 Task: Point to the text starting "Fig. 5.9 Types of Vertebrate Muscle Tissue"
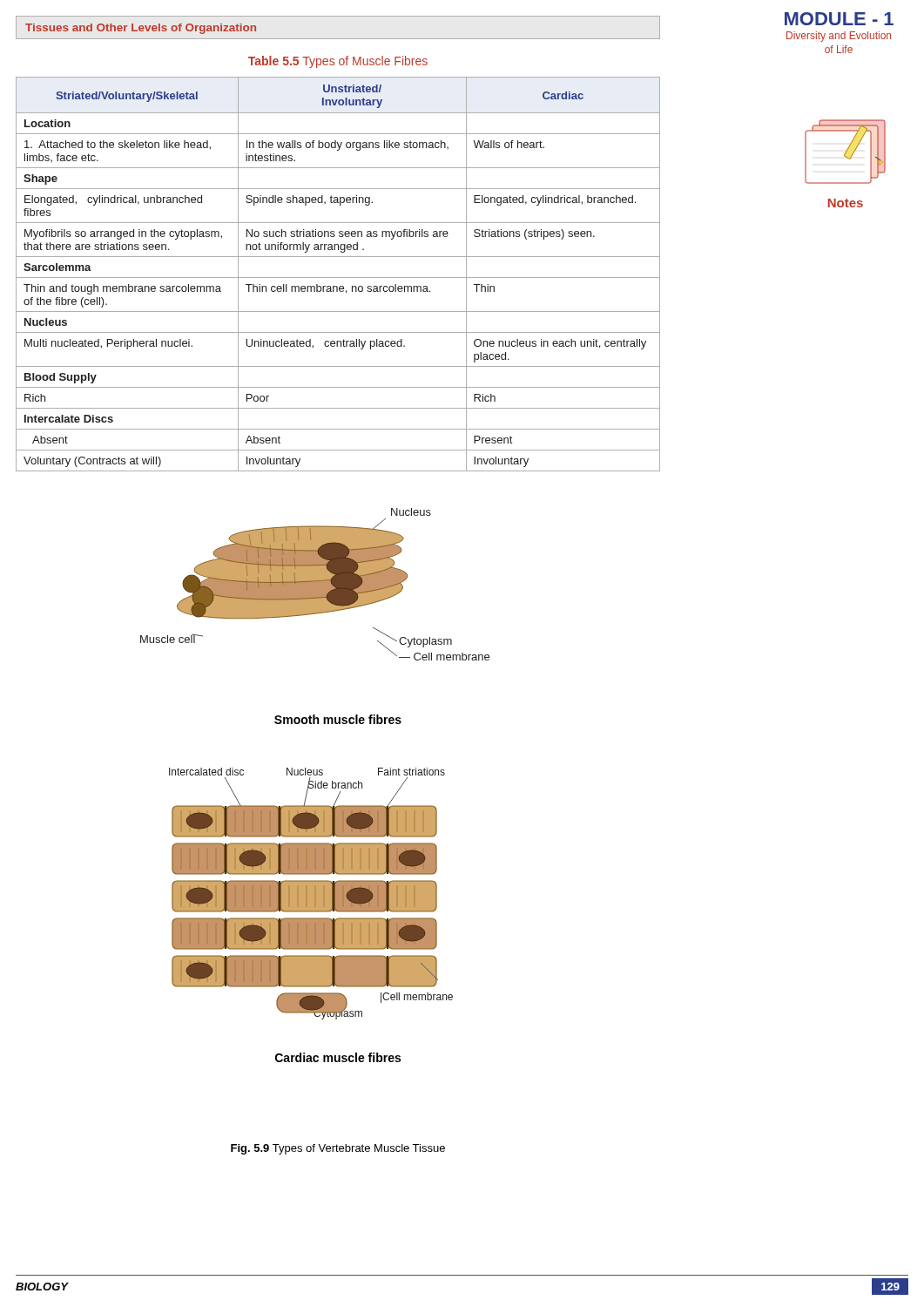tap(338, 1148)
